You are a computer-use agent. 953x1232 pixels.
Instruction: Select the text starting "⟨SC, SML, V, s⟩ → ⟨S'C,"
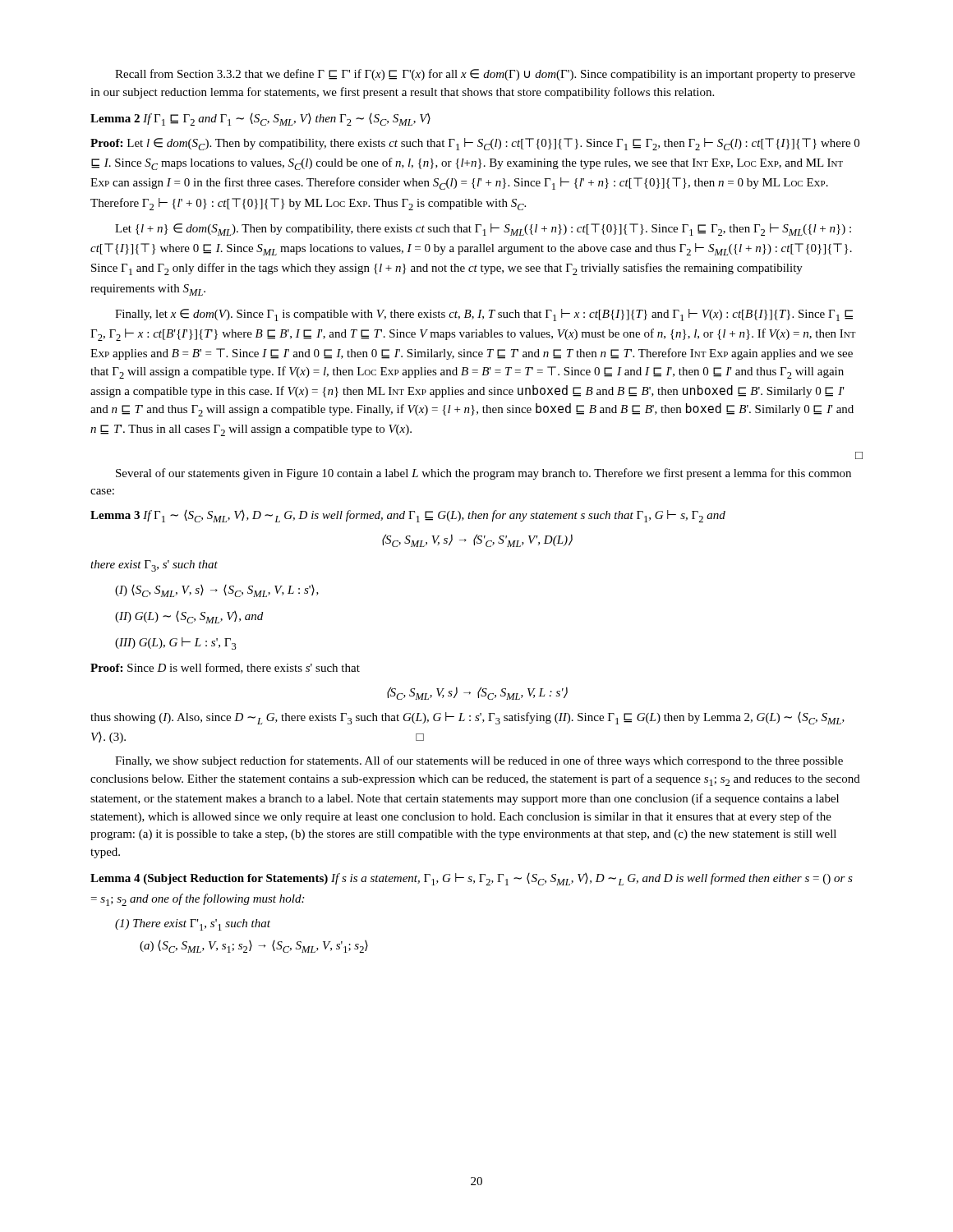(476, 541)
